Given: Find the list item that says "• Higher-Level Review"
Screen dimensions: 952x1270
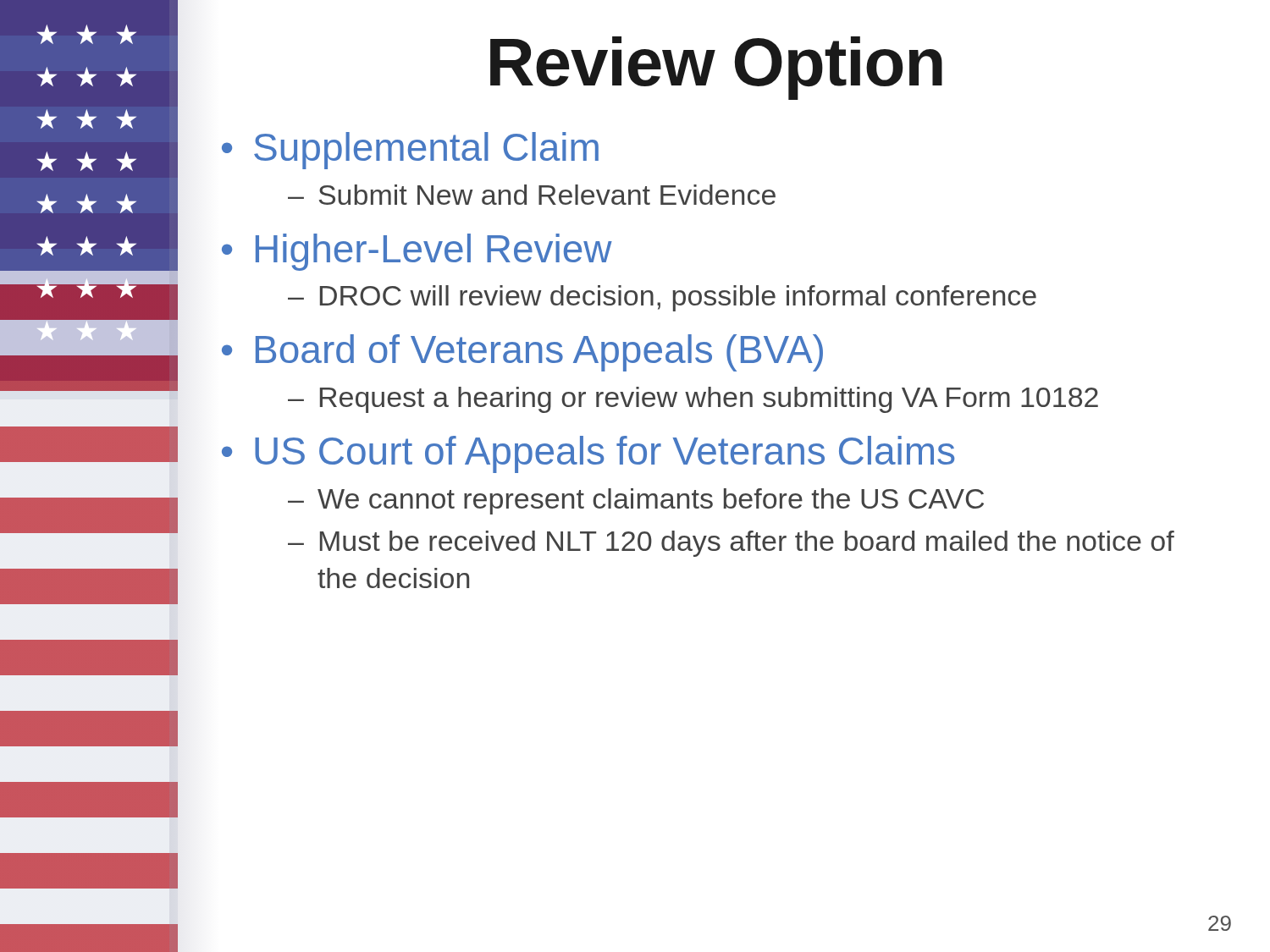Looking at the screenshot, I should (x=417, y=252).
